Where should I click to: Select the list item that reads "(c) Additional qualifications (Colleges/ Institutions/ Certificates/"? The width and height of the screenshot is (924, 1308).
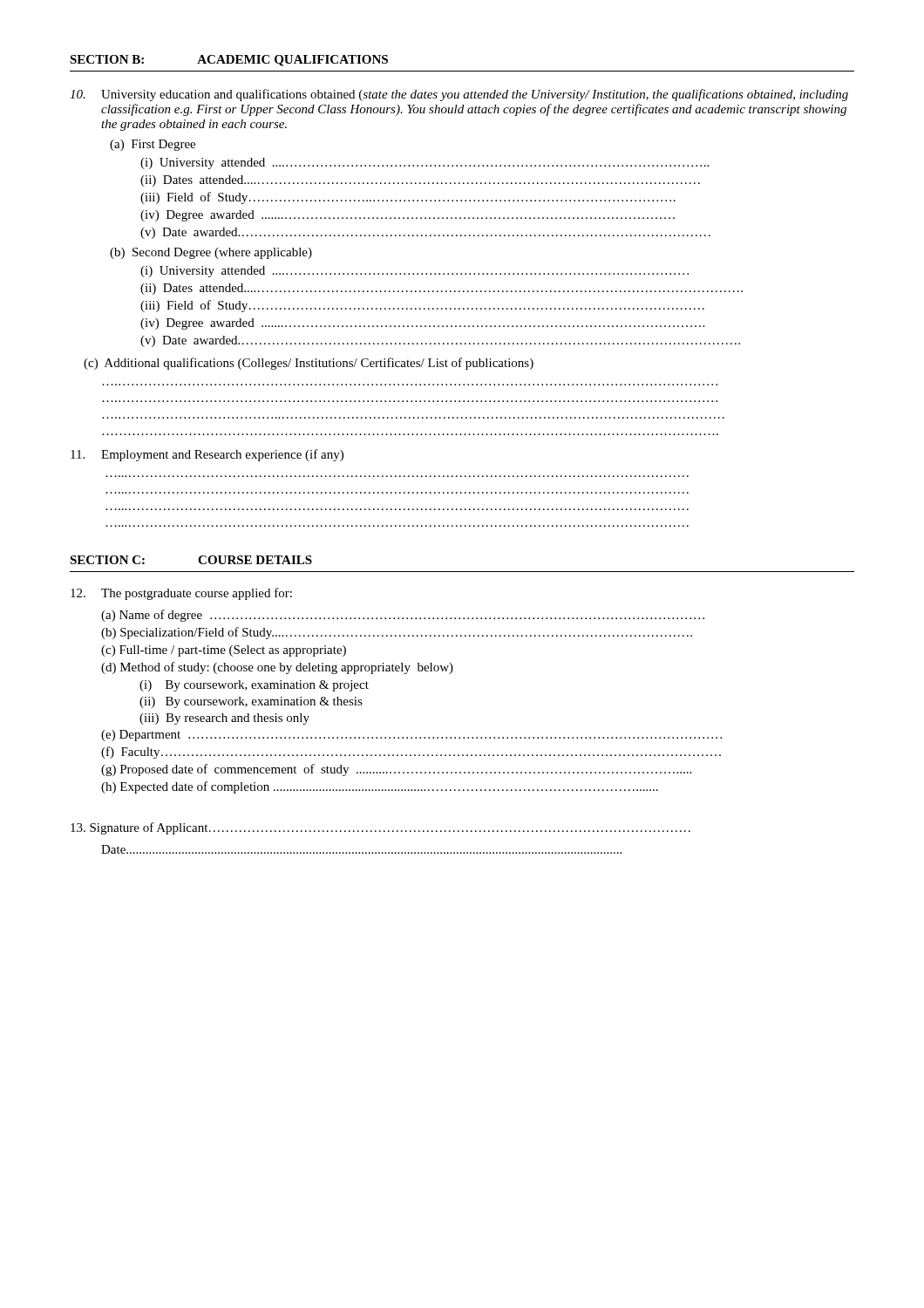click(x=309, y=363)
